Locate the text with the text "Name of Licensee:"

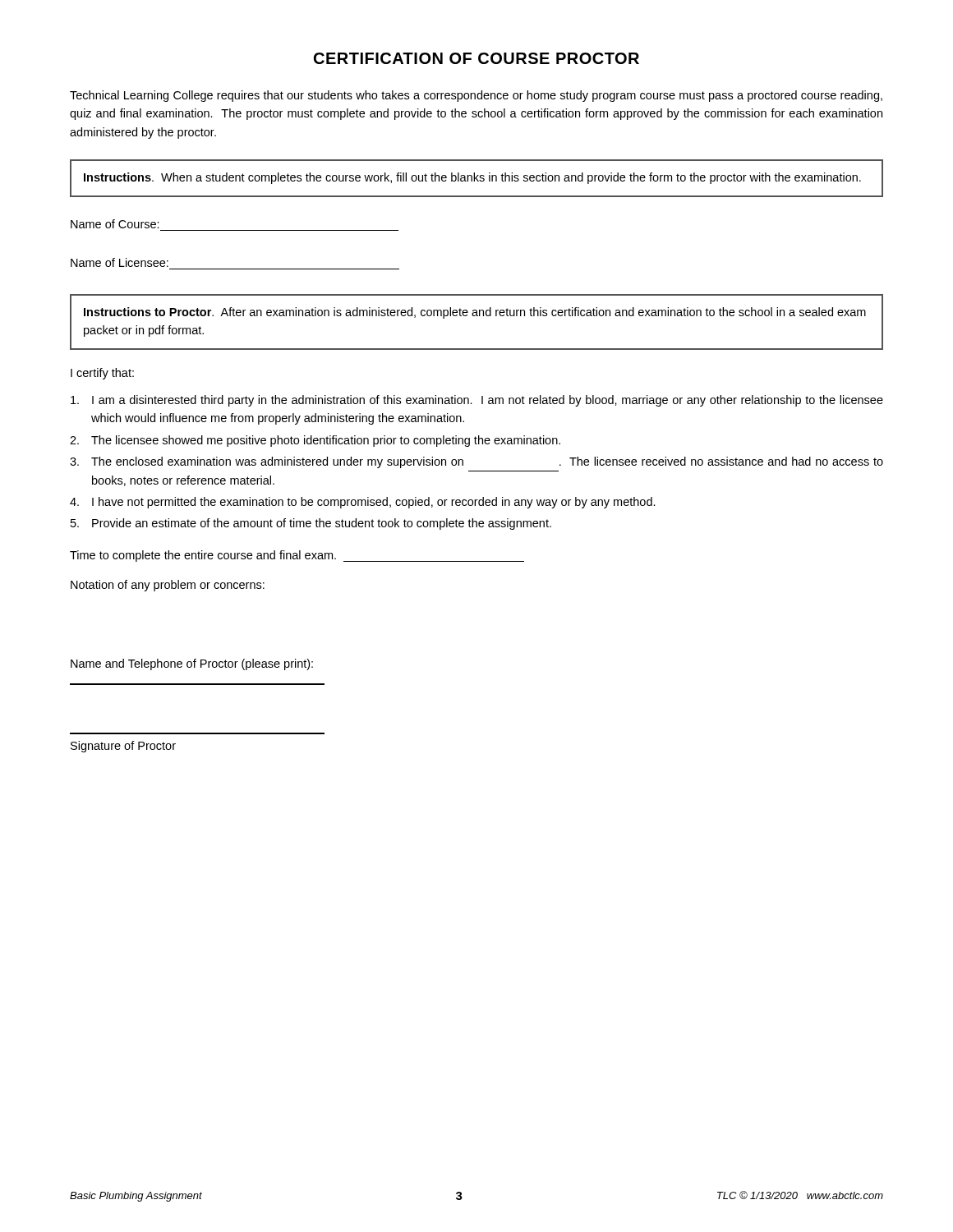[235, 263]
